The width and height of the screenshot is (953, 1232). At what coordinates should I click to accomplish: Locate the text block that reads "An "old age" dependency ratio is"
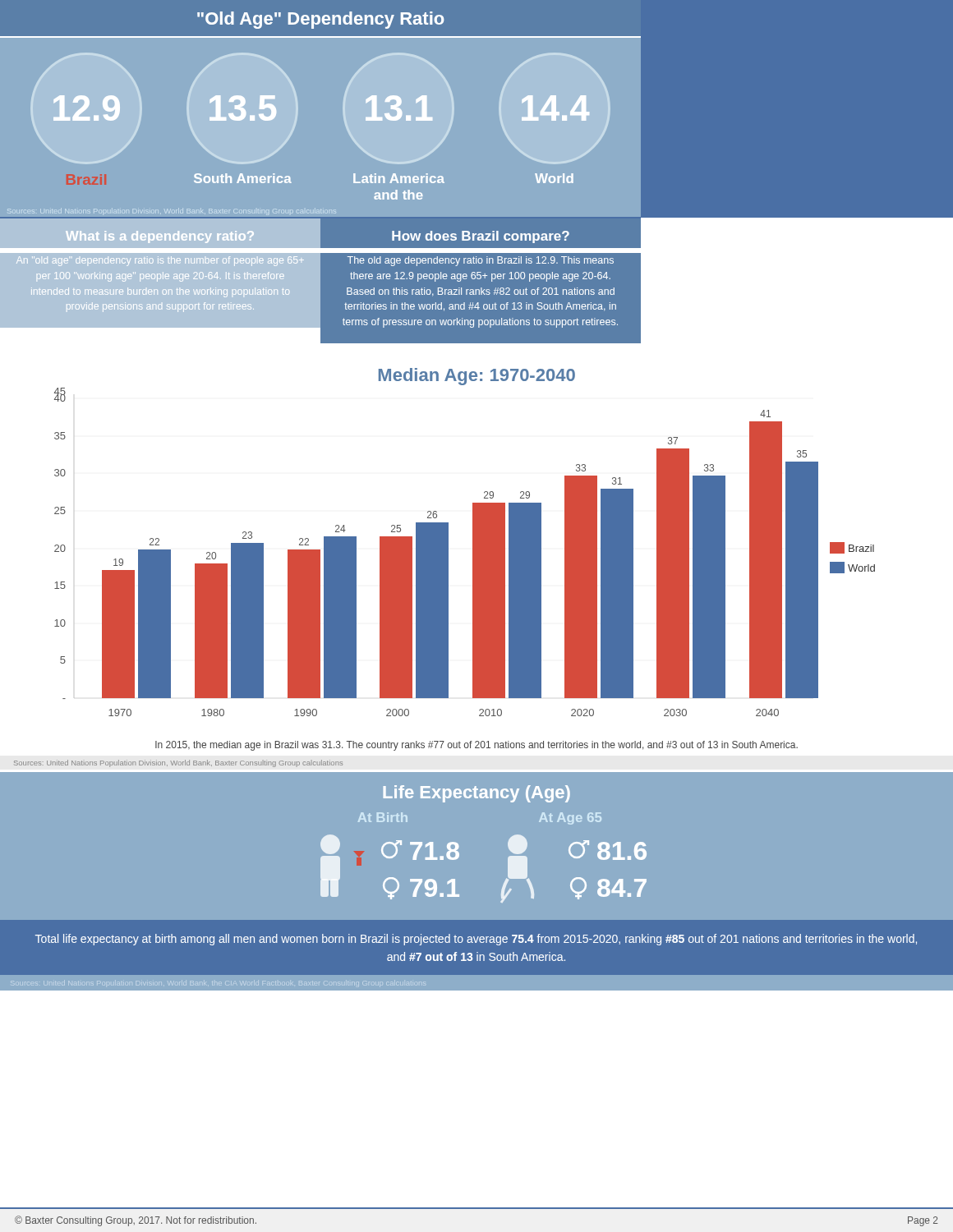pos(160,283)
